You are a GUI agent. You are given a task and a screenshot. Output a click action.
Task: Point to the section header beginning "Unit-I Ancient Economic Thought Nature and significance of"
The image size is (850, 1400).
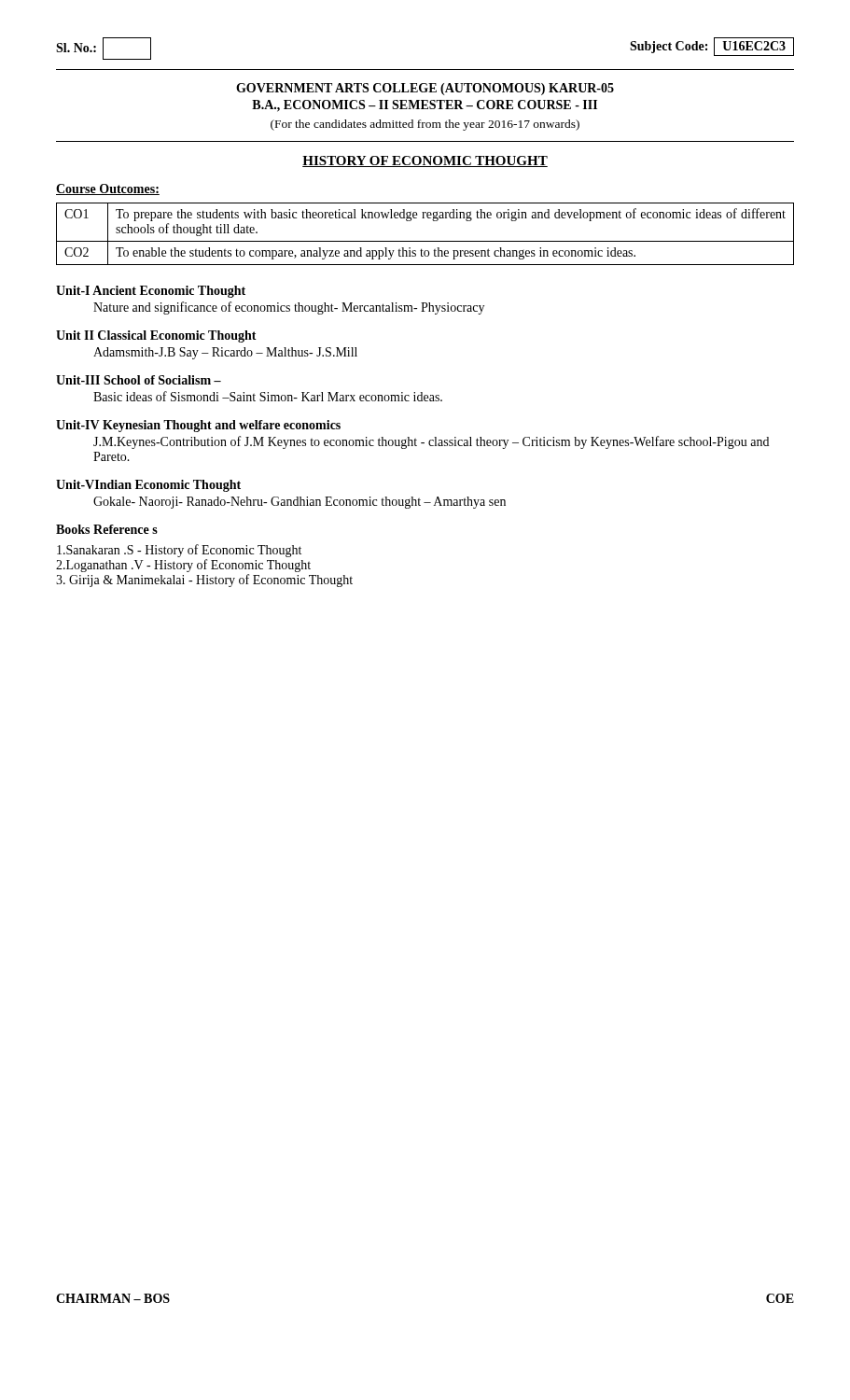pyautogui.click(x=425, y=300)
